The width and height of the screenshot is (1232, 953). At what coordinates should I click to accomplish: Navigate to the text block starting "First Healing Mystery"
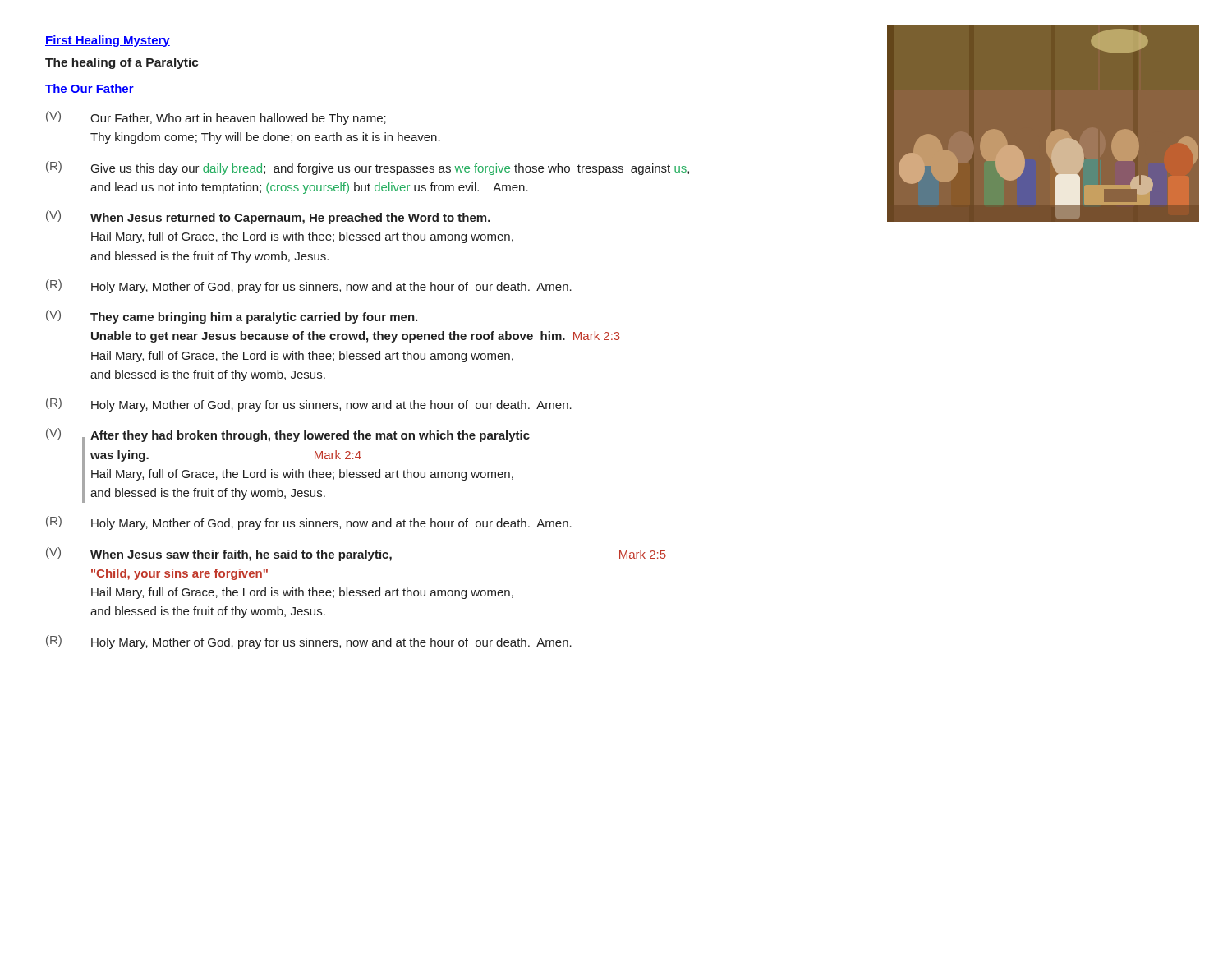coord(107,40)
